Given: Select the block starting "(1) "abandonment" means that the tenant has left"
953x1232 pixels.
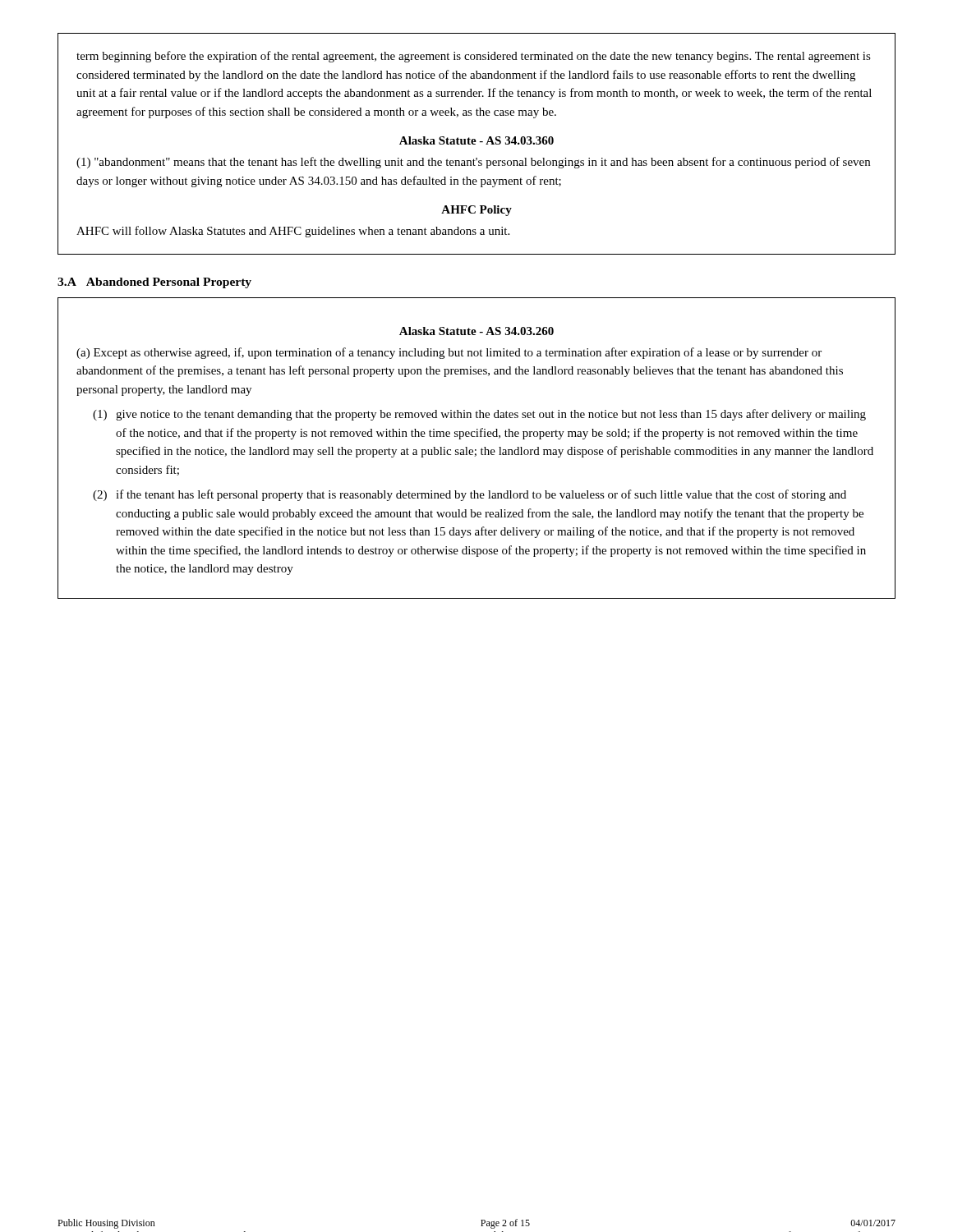Looking at the screenshot, I should (x=474, y=171).
